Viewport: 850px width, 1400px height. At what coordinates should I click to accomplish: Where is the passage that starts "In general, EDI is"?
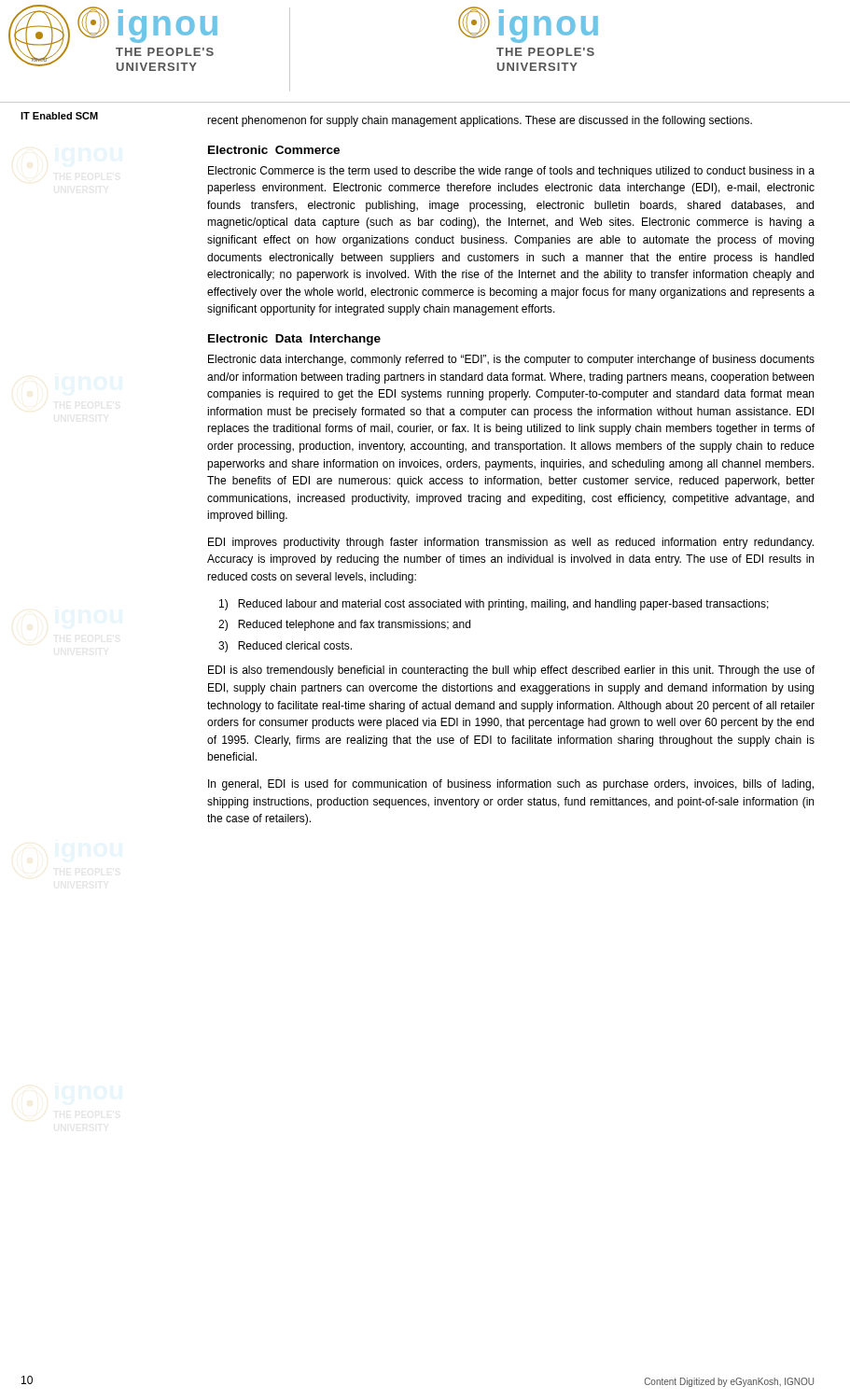(x=511, y=801)
